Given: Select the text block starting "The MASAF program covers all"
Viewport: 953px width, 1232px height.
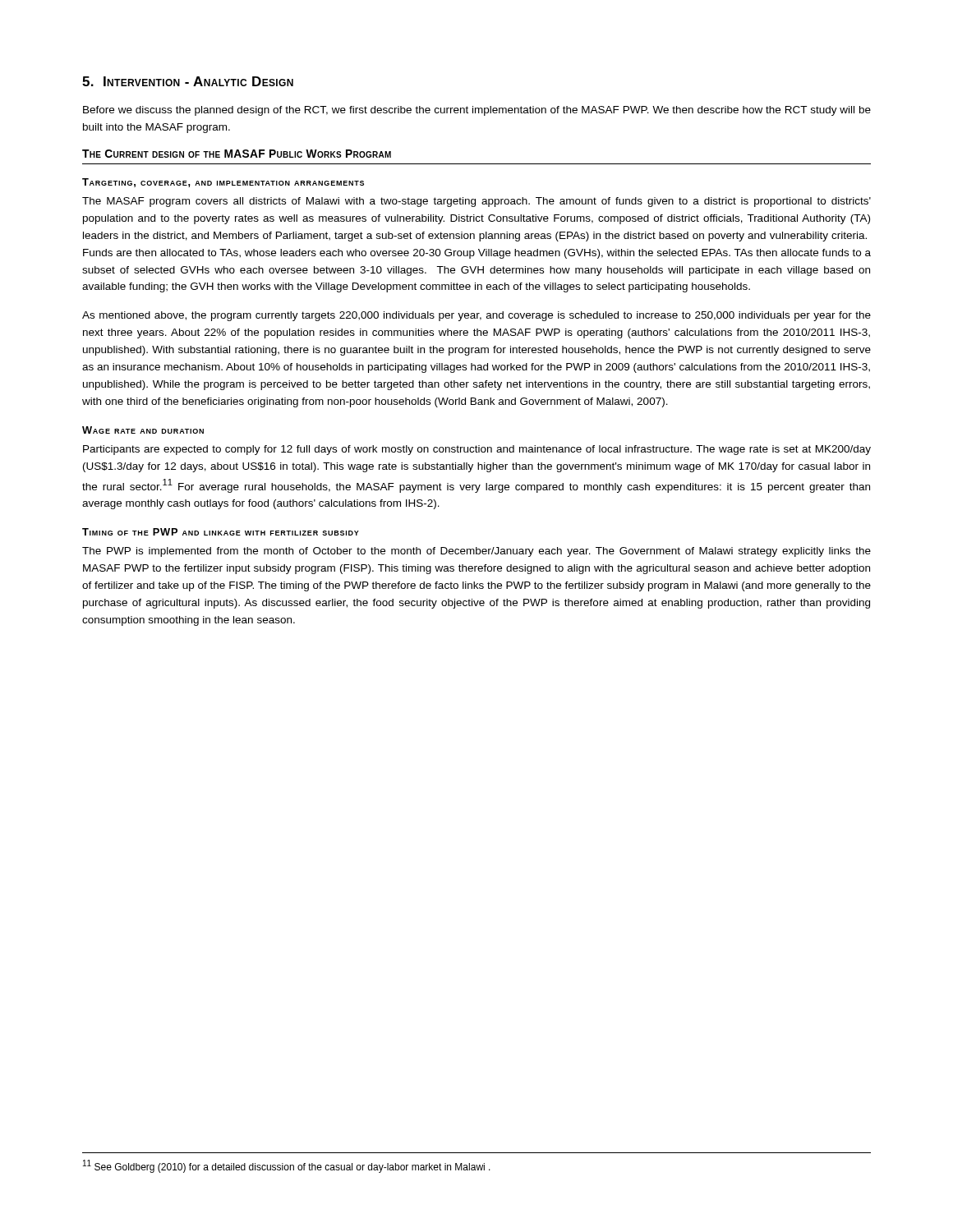Looking at the screenshot, I should coord(476,244).
